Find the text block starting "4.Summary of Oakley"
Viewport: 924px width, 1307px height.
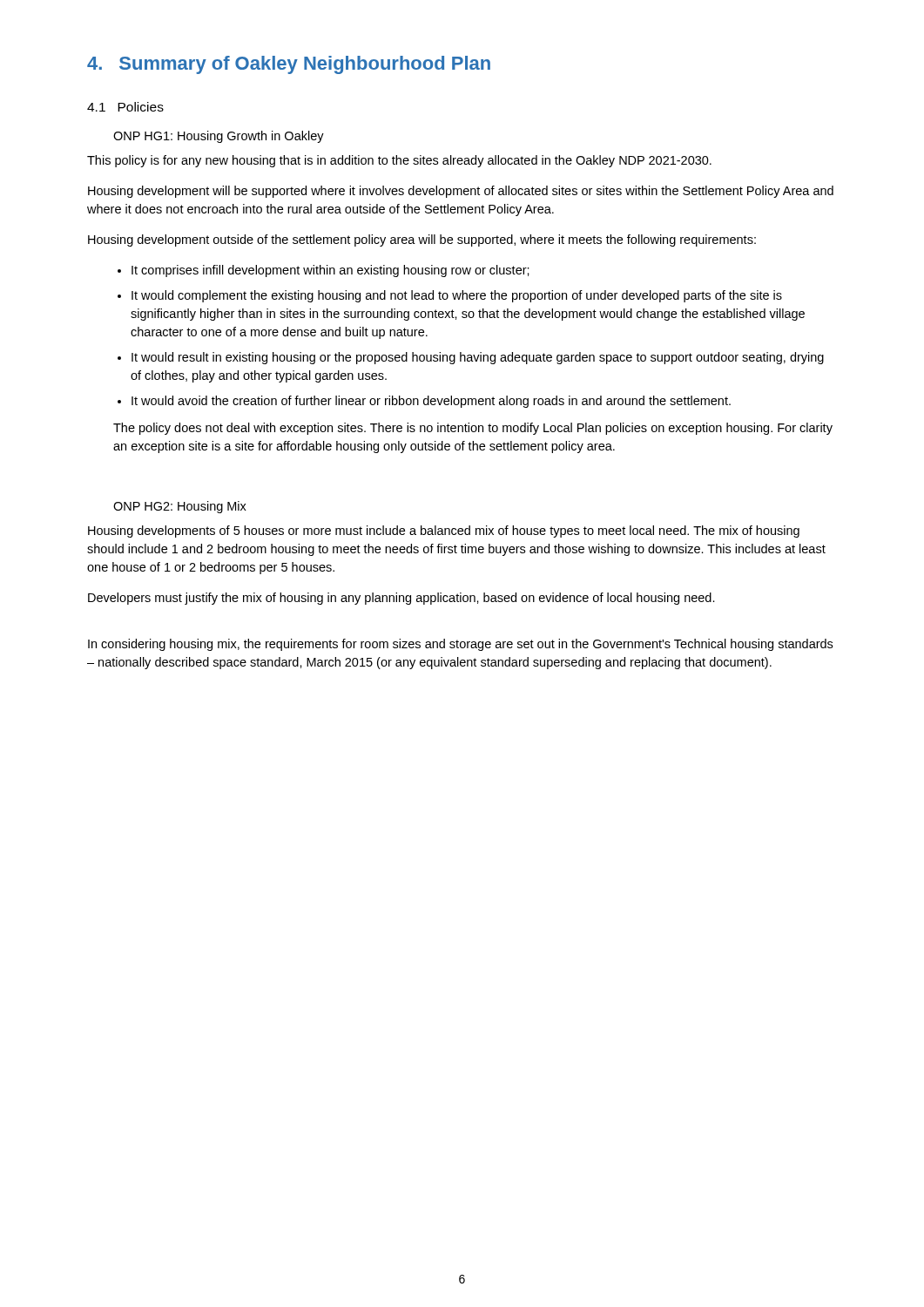[462, 64]
